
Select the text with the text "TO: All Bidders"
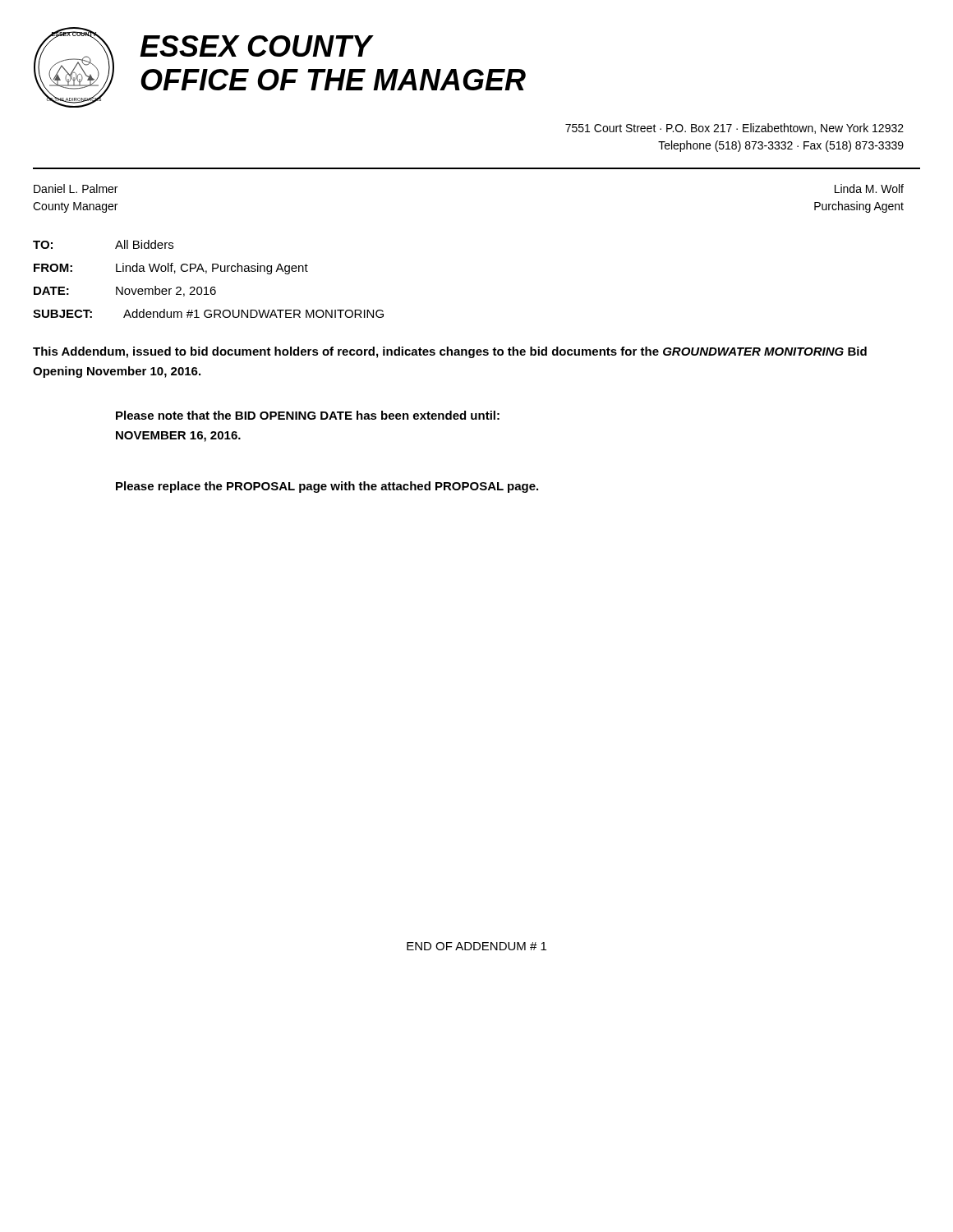click(x=41, y=244)
